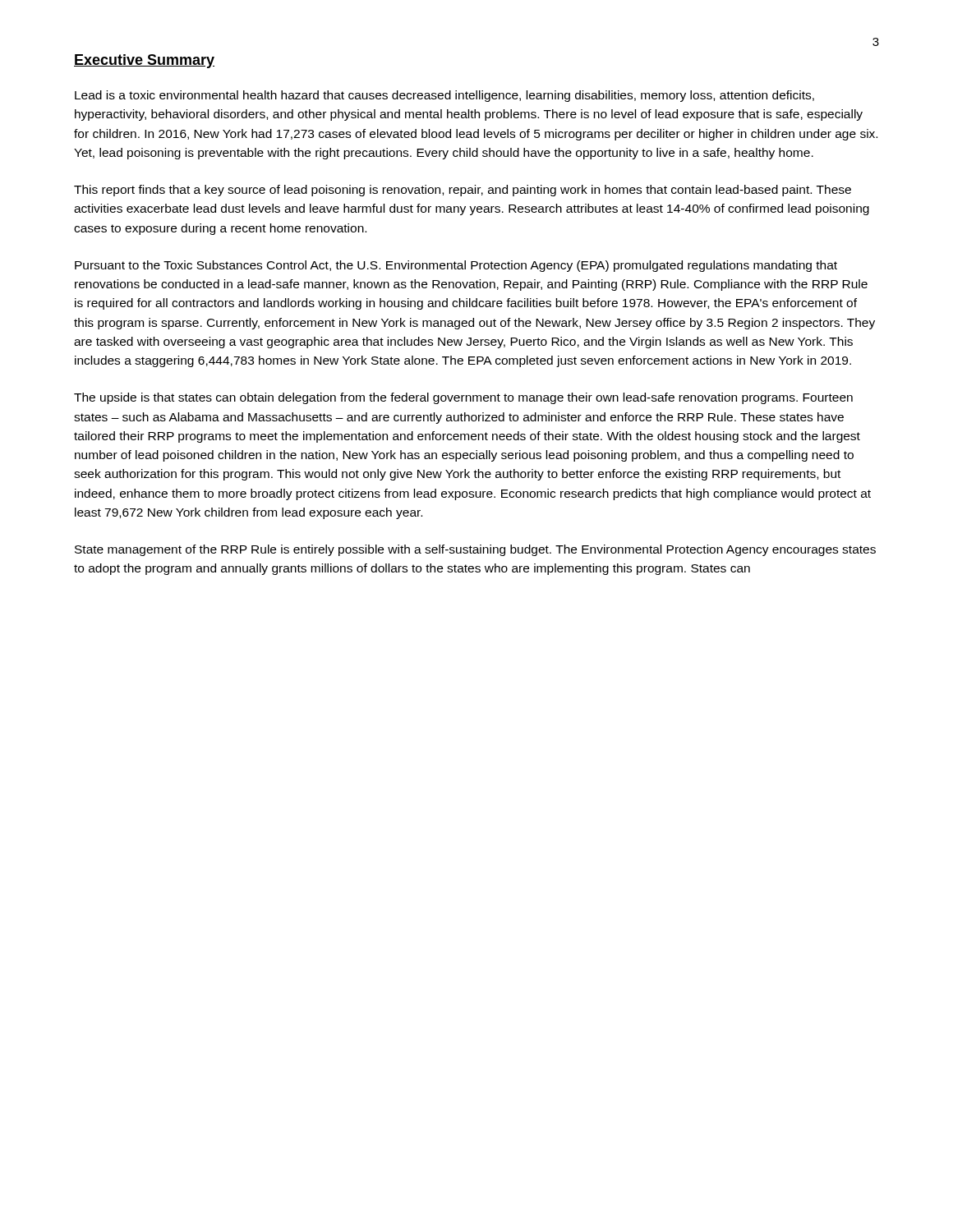Locate the block starting "State management of the"

[x=475, y=559]
